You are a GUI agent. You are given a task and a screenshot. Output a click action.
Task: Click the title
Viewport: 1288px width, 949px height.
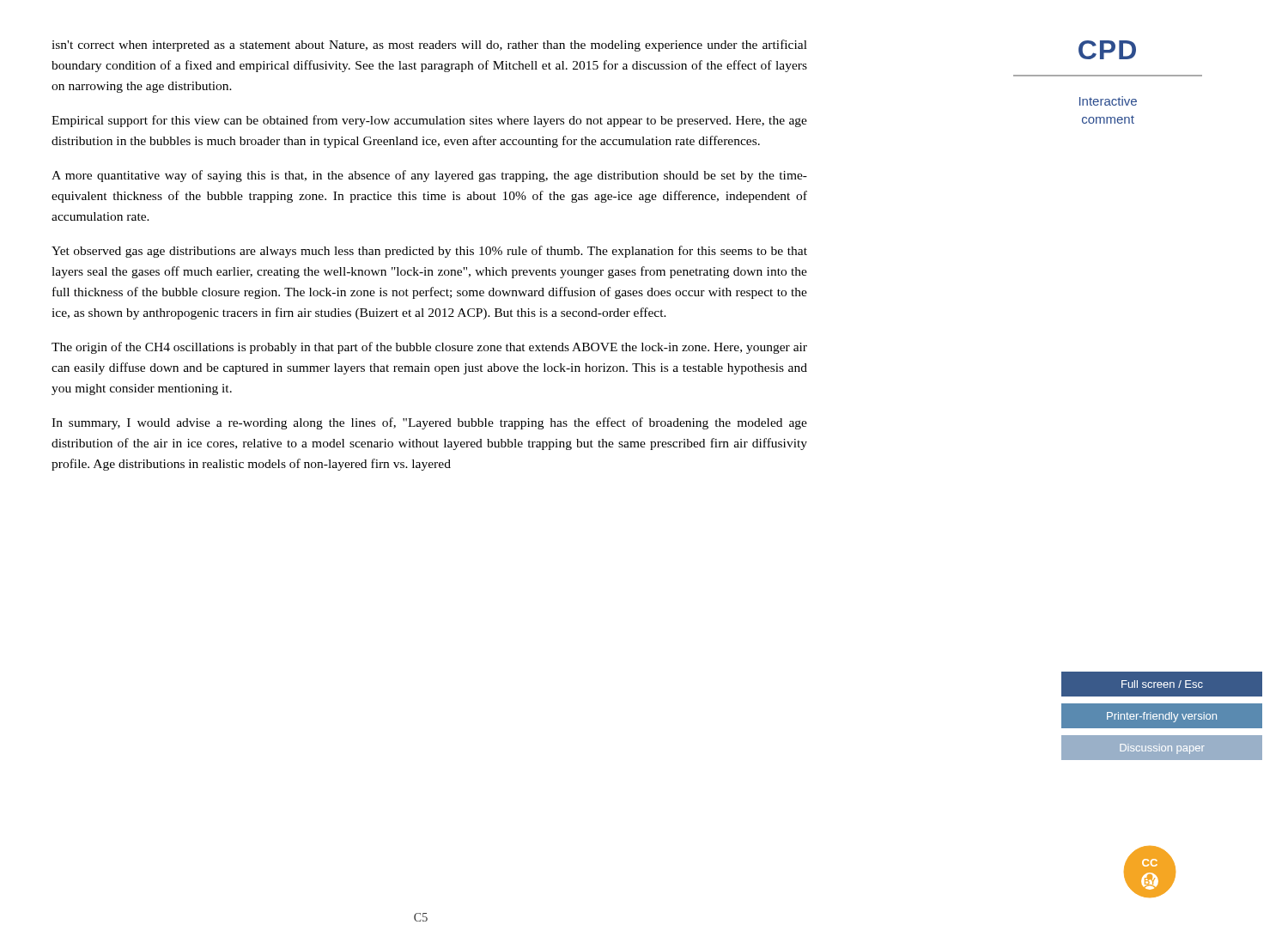(1108, 50)
